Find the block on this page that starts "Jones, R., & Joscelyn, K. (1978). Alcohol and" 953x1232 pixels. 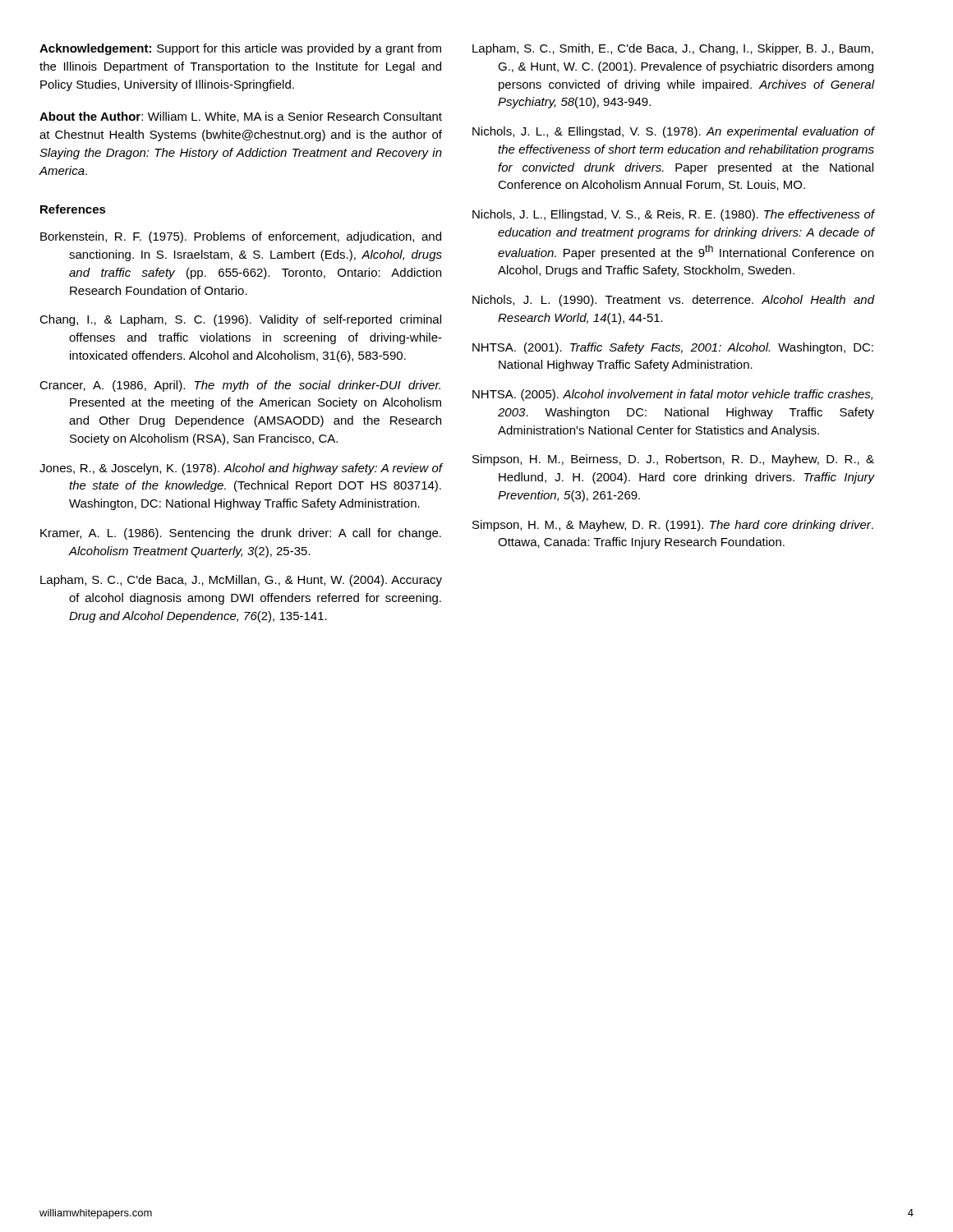(x=241, y=485)
